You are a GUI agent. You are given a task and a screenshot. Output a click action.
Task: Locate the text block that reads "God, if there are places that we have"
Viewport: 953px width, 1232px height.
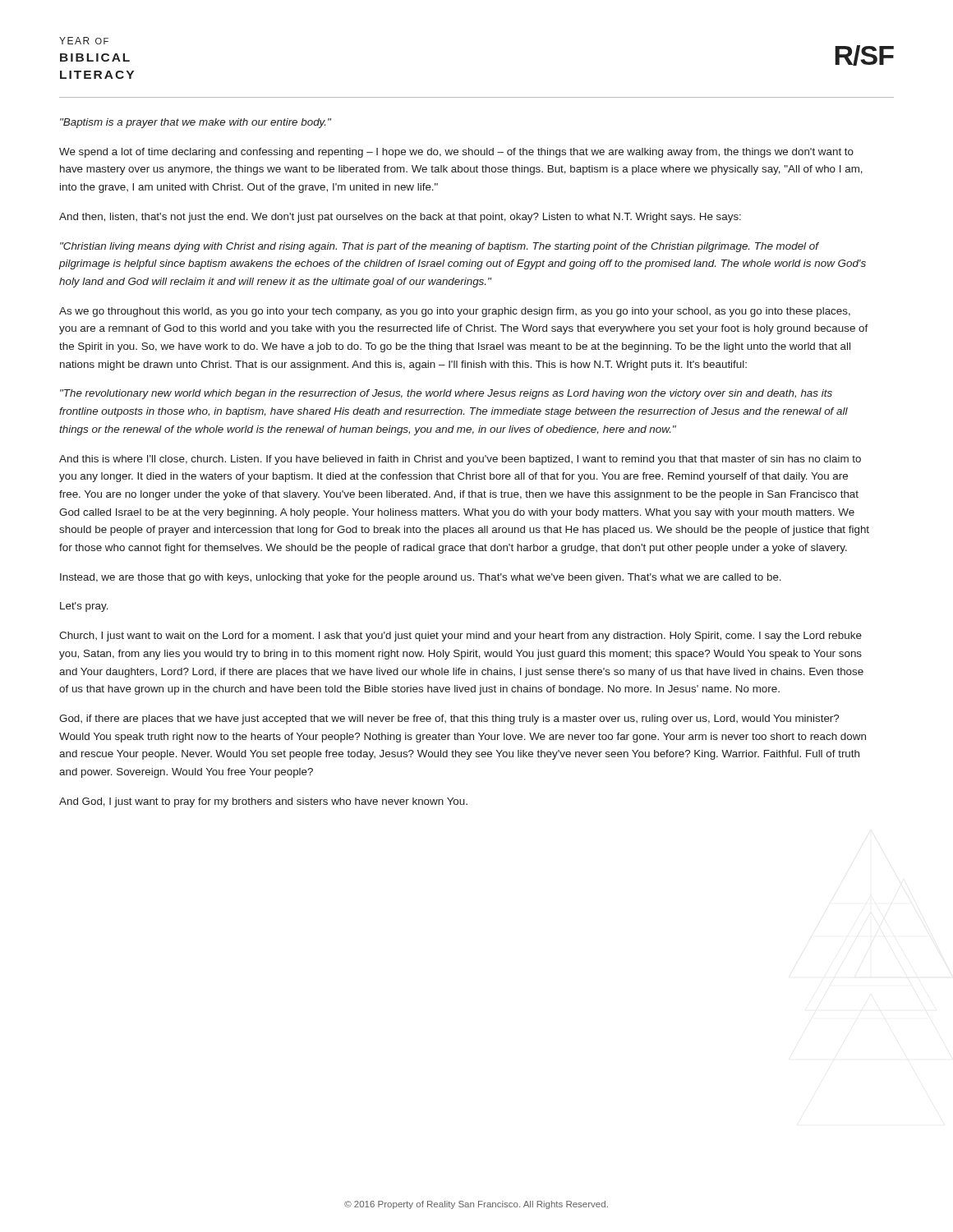(463, 745)
